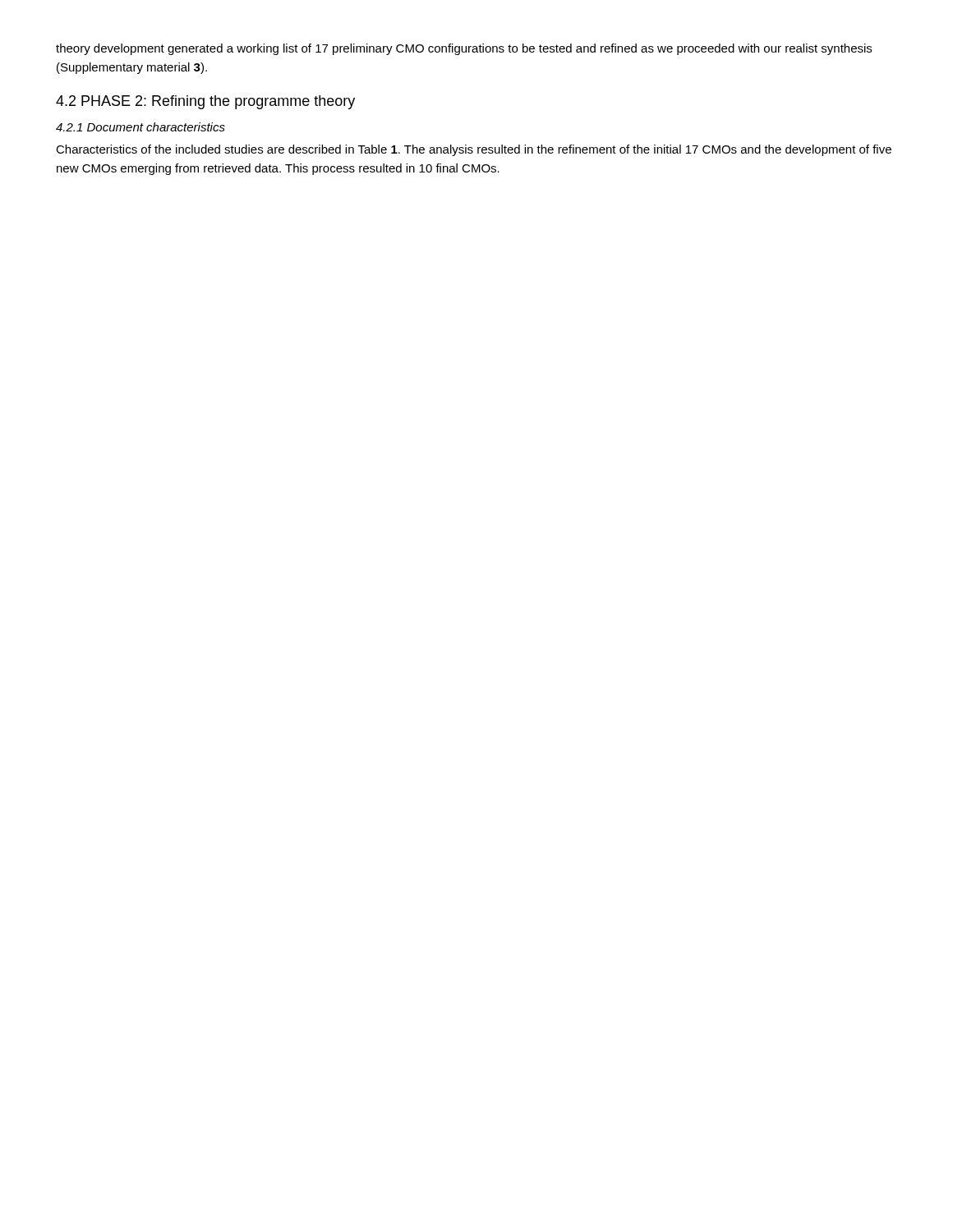This screenshot has width=953, height=1232.
Task: Point to the element starting "theory development generated a working list of"
Action: click(464, 57)
